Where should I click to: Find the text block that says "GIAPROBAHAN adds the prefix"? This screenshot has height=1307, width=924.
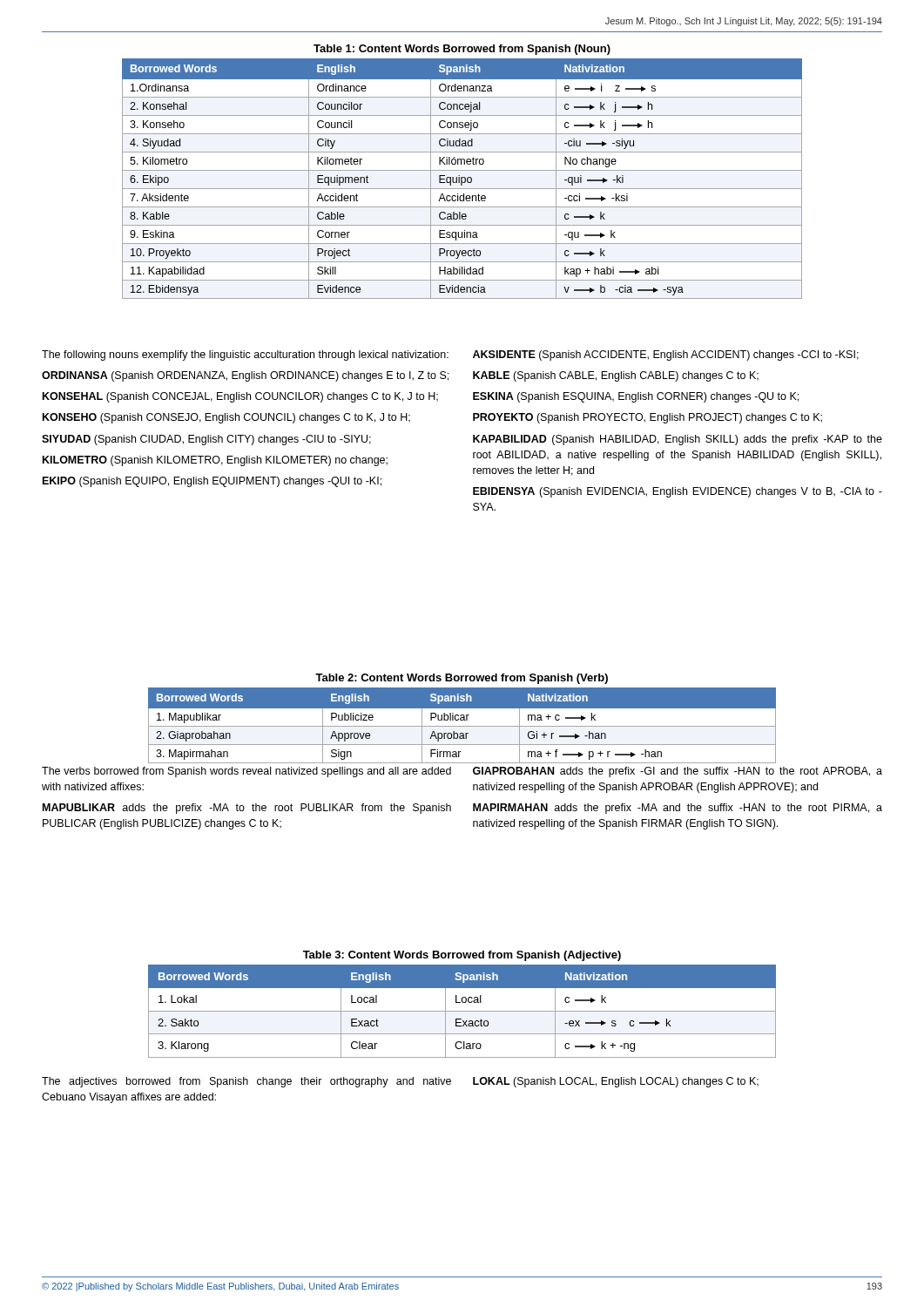677,797
